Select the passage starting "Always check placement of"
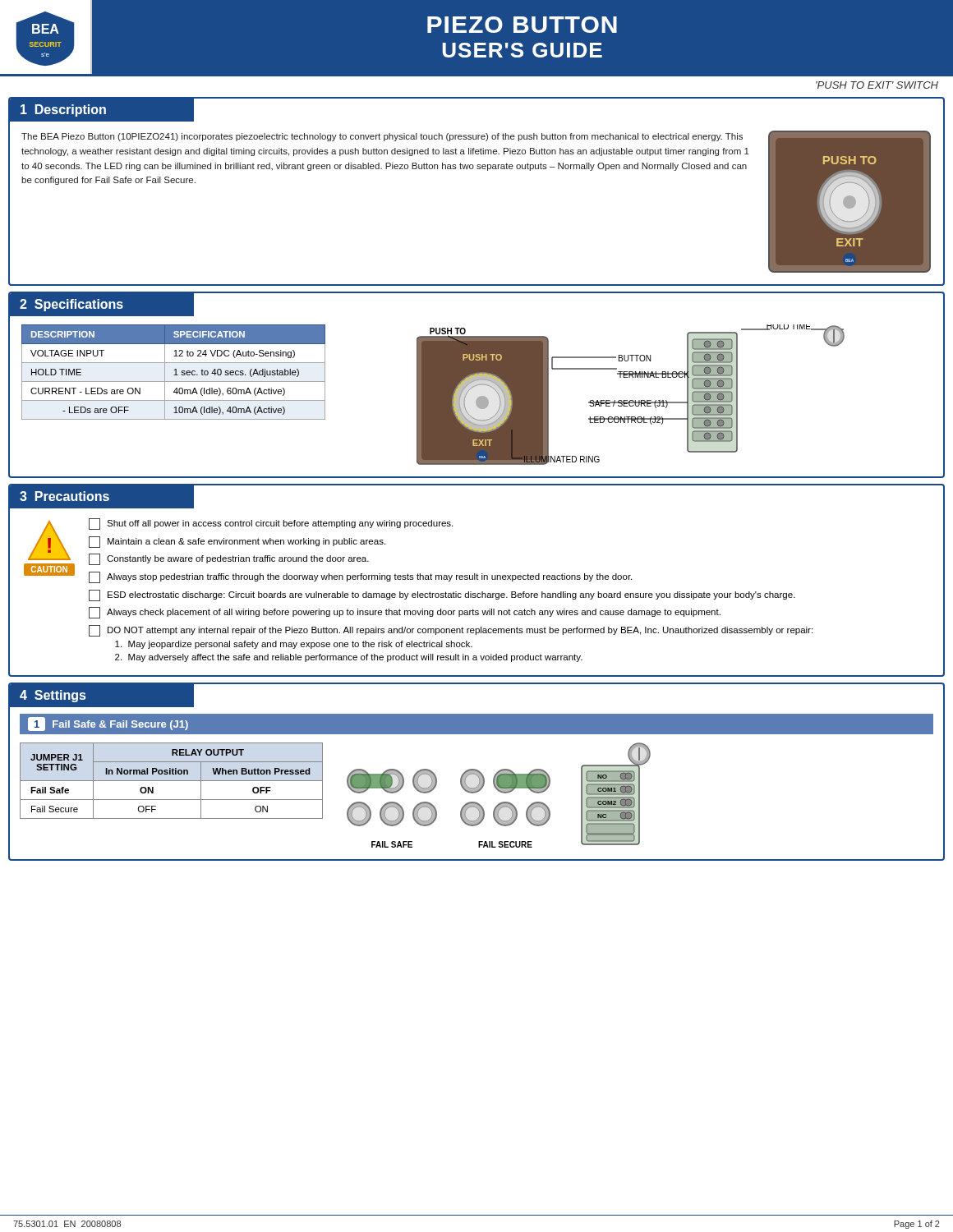This screenshot has width=953, height=1232. tap(405, 612)
